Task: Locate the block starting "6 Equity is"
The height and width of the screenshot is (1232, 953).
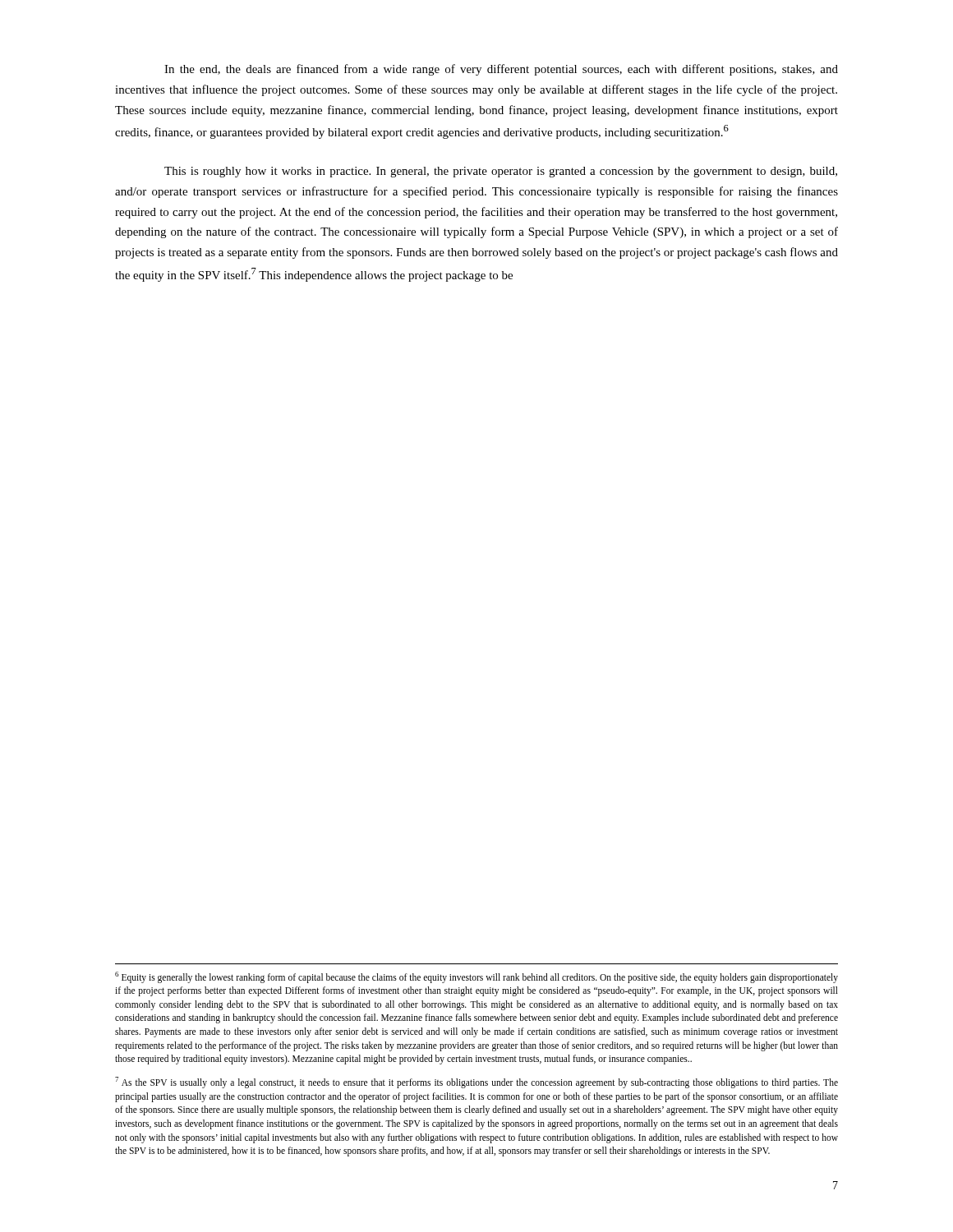Action: point(476,1017)
